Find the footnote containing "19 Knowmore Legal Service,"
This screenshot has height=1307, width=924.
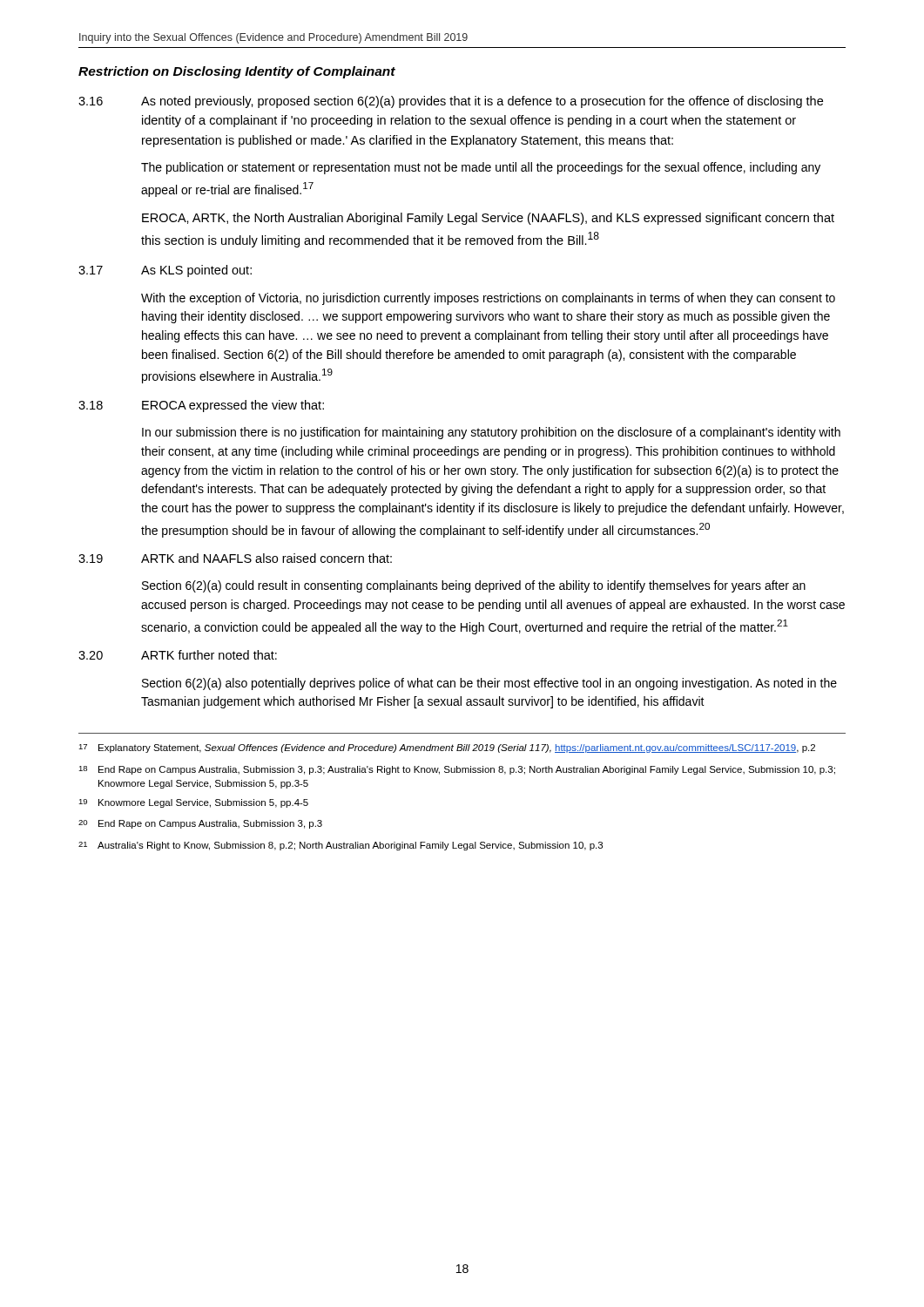pos(193,803)
